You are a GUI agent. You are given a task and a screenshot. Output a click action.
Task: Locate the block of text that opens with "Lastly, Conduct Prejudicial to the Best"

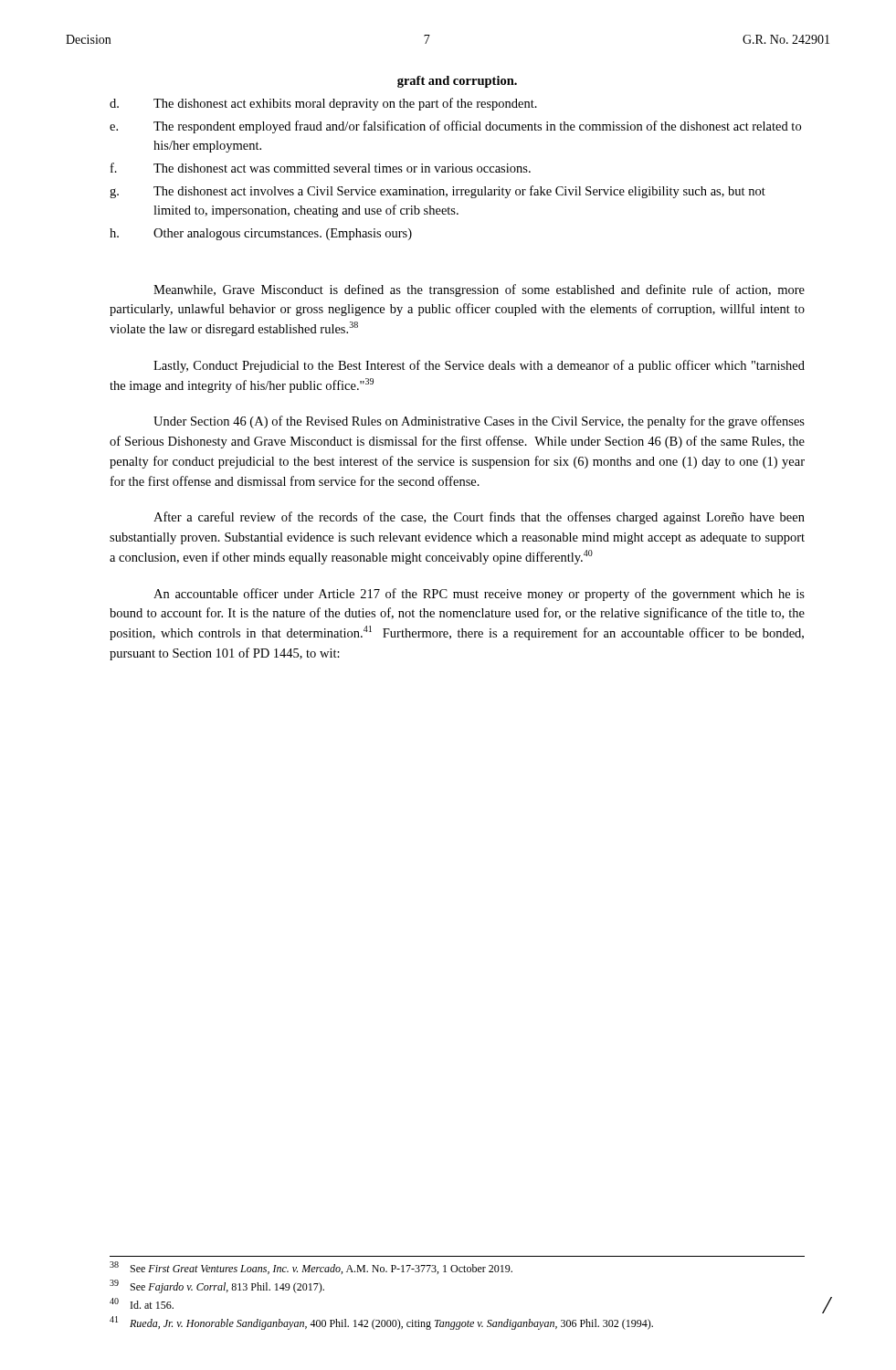(457, 375)
